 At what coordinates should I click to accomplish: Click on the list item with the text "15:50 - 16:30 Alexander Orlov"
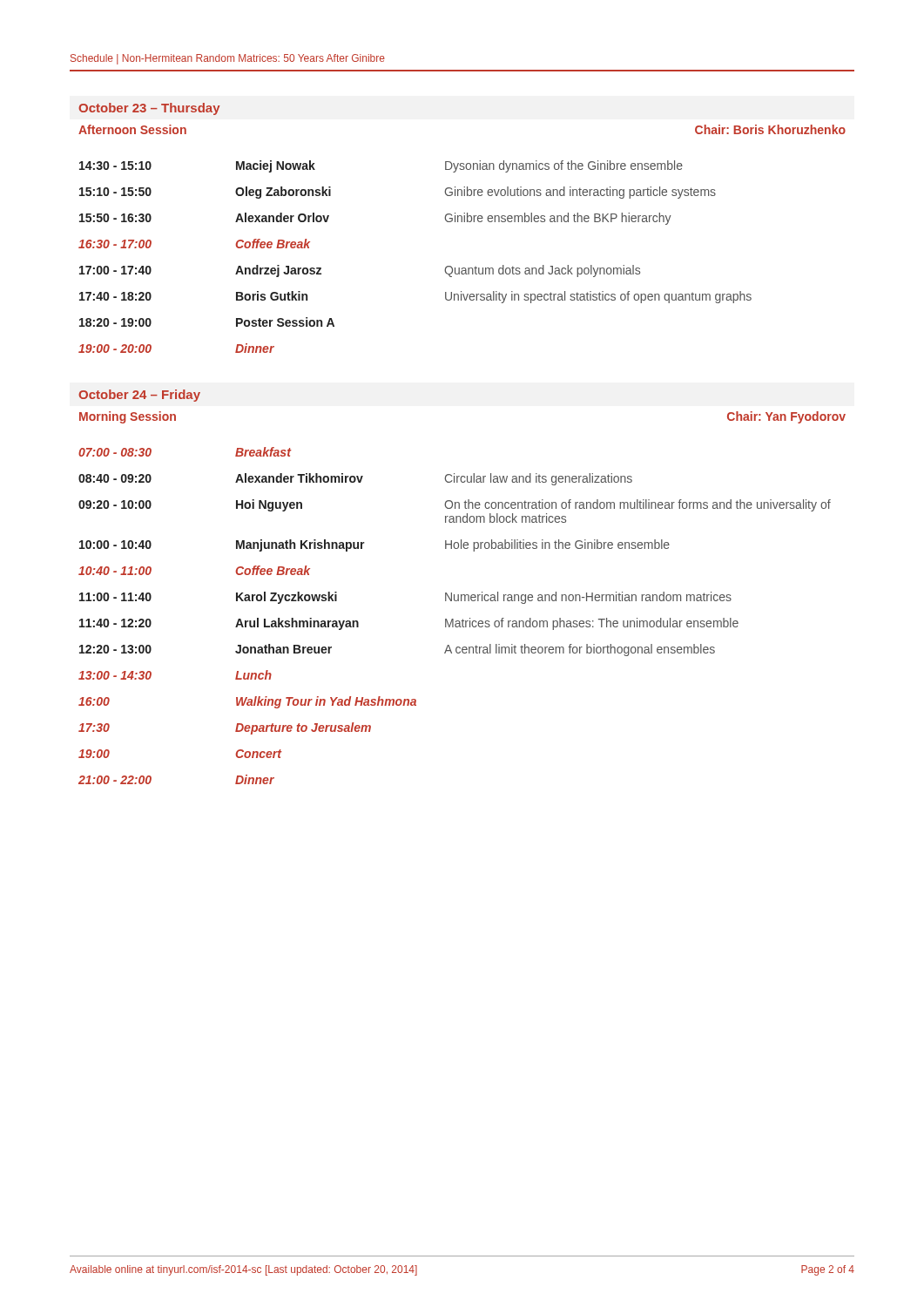462,218
